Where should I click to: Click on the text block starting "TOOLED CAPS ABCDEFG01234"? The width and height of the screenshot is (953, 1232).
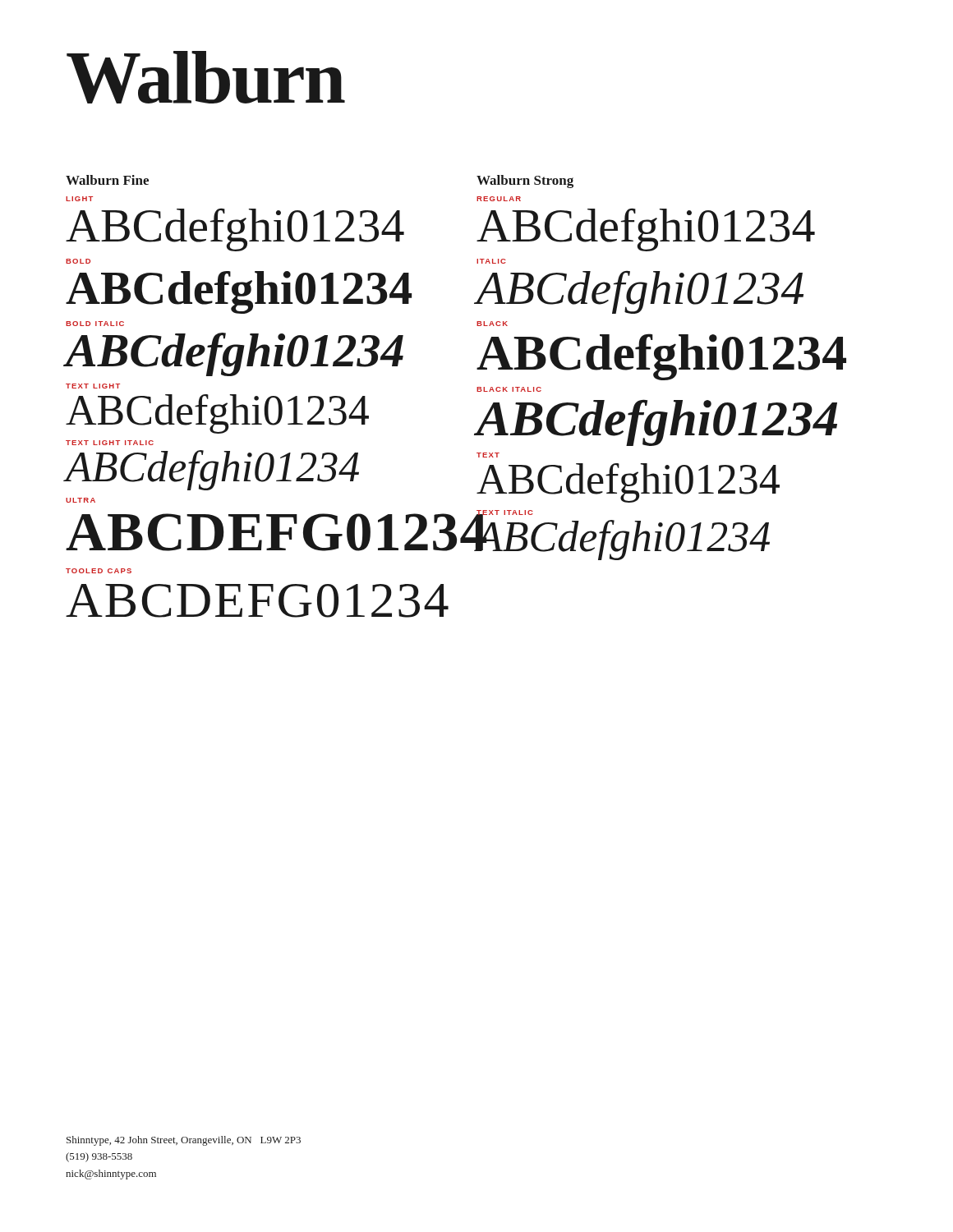click(271, 597)
